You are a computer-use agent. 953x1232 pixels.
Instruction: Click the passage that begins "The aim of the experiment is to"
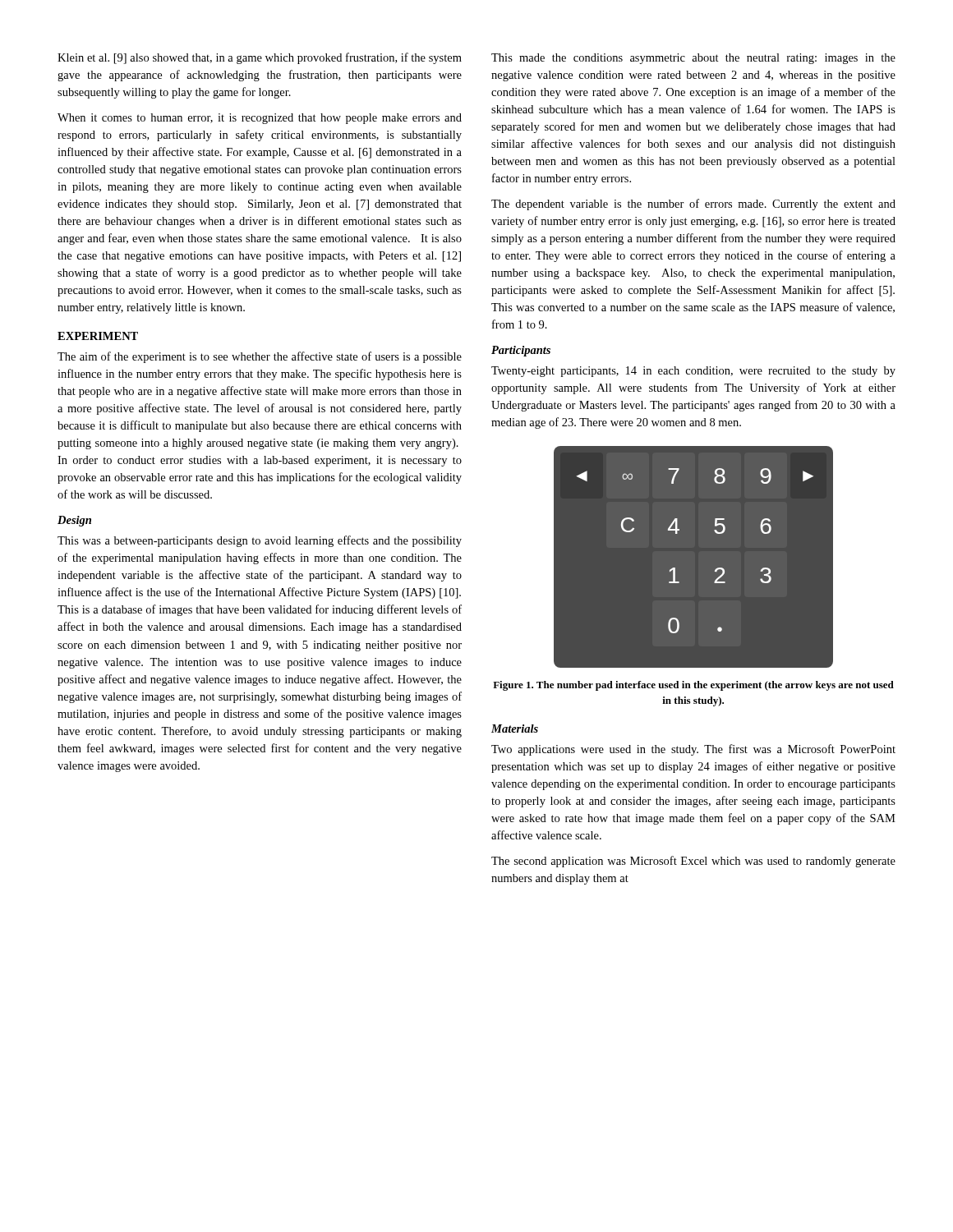pos(260,426)
